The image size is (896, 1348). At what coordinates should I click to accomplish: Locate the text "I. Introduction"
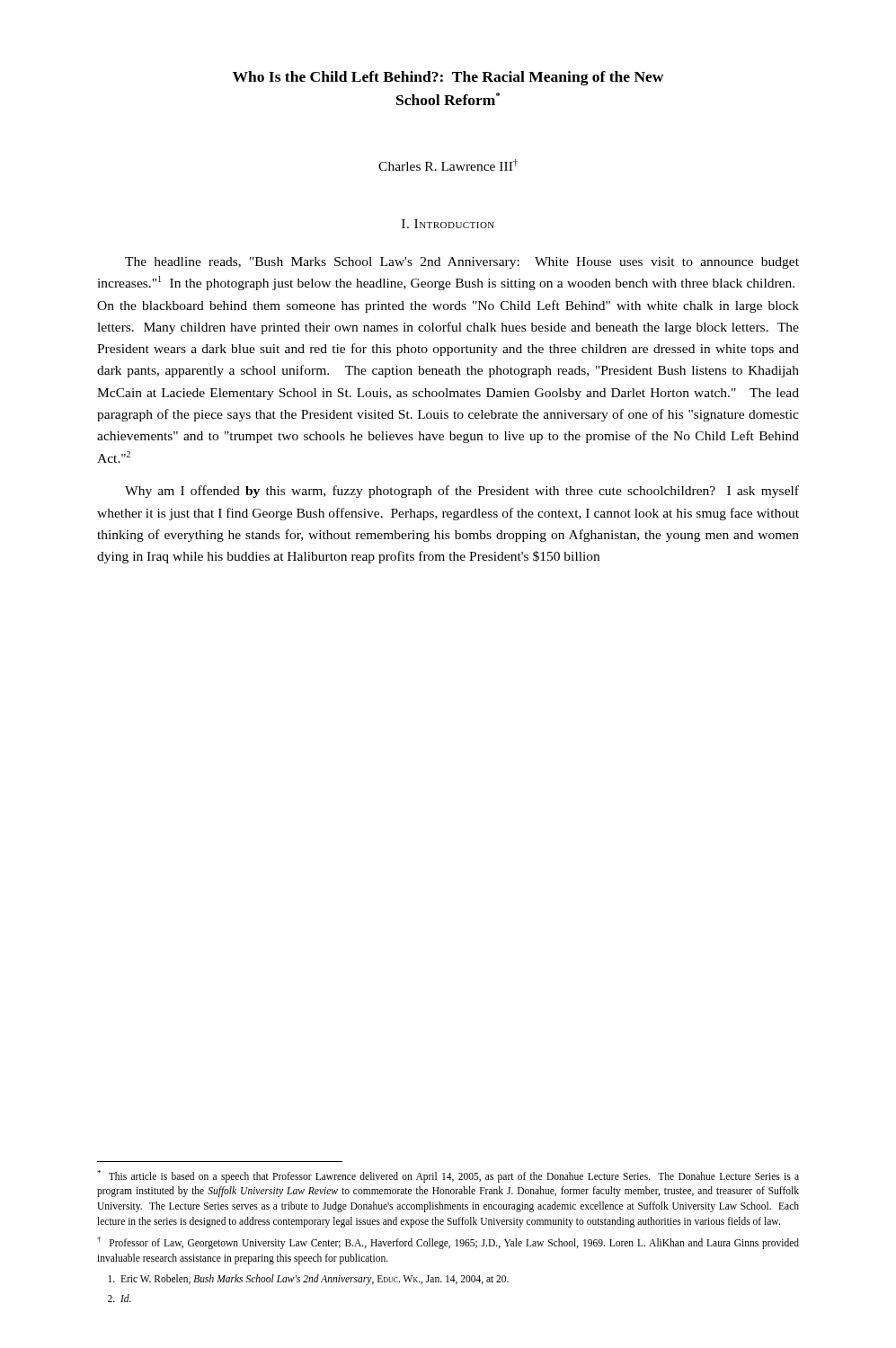coord(448,223)
